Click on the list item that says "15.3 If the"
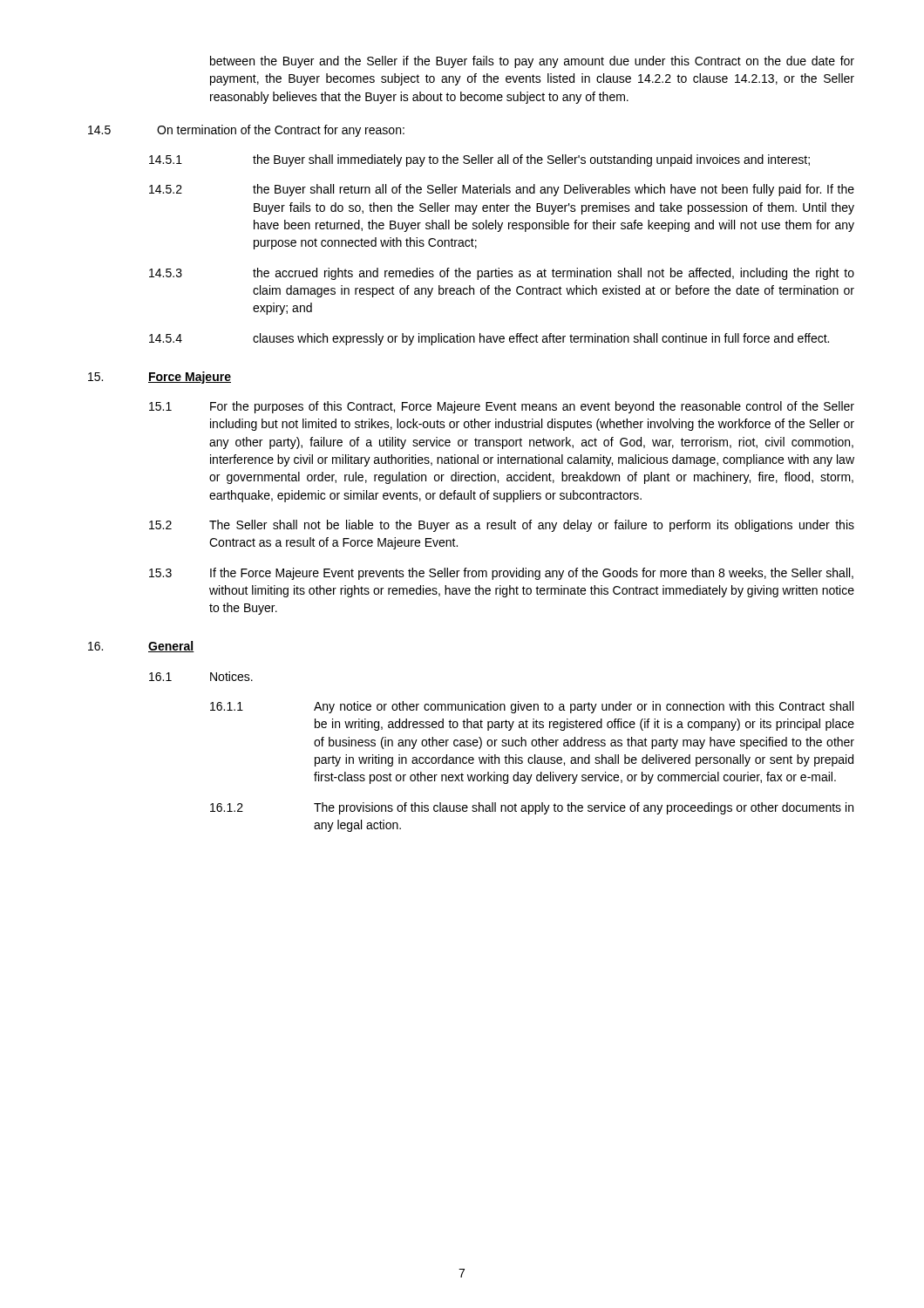Image resolution: width=924 pixels, height=1308 pixels. pyautogui.click(x=501, y=590)
